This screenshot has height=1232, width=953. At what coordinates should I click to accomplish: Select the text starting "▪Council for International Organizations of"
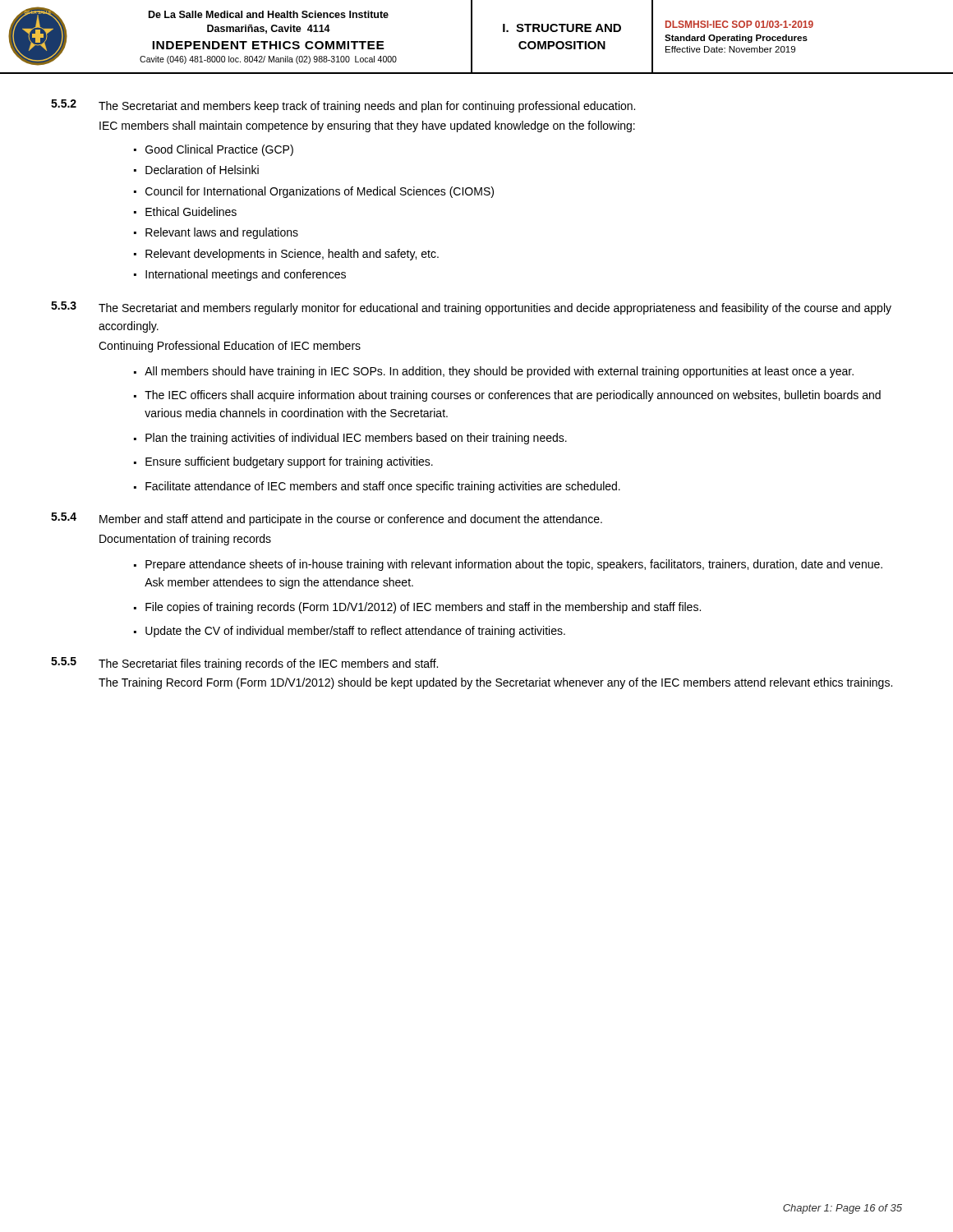314,191
